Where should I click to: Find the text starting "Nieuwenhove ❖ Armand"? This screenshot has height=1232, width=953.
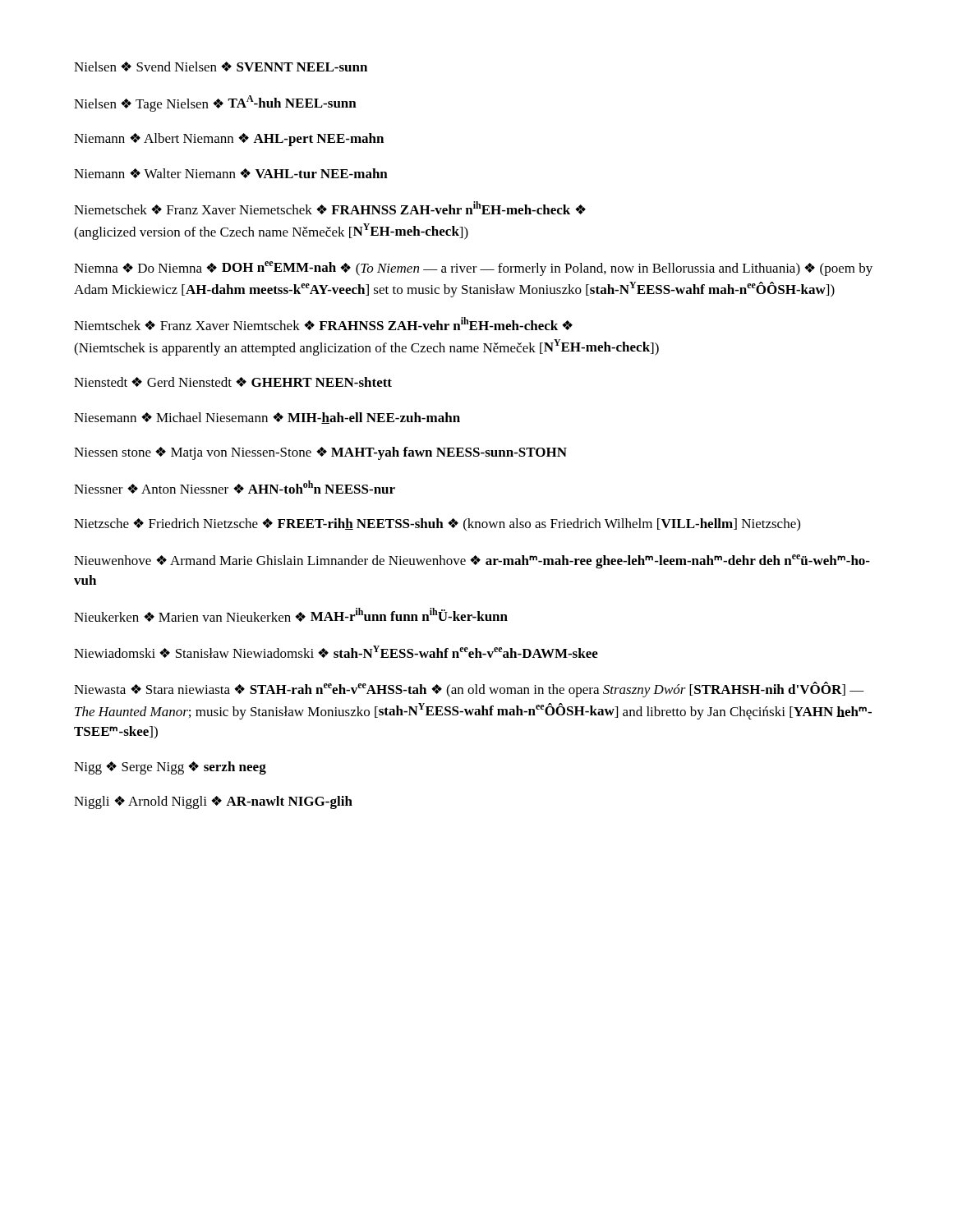click(472, 569)
